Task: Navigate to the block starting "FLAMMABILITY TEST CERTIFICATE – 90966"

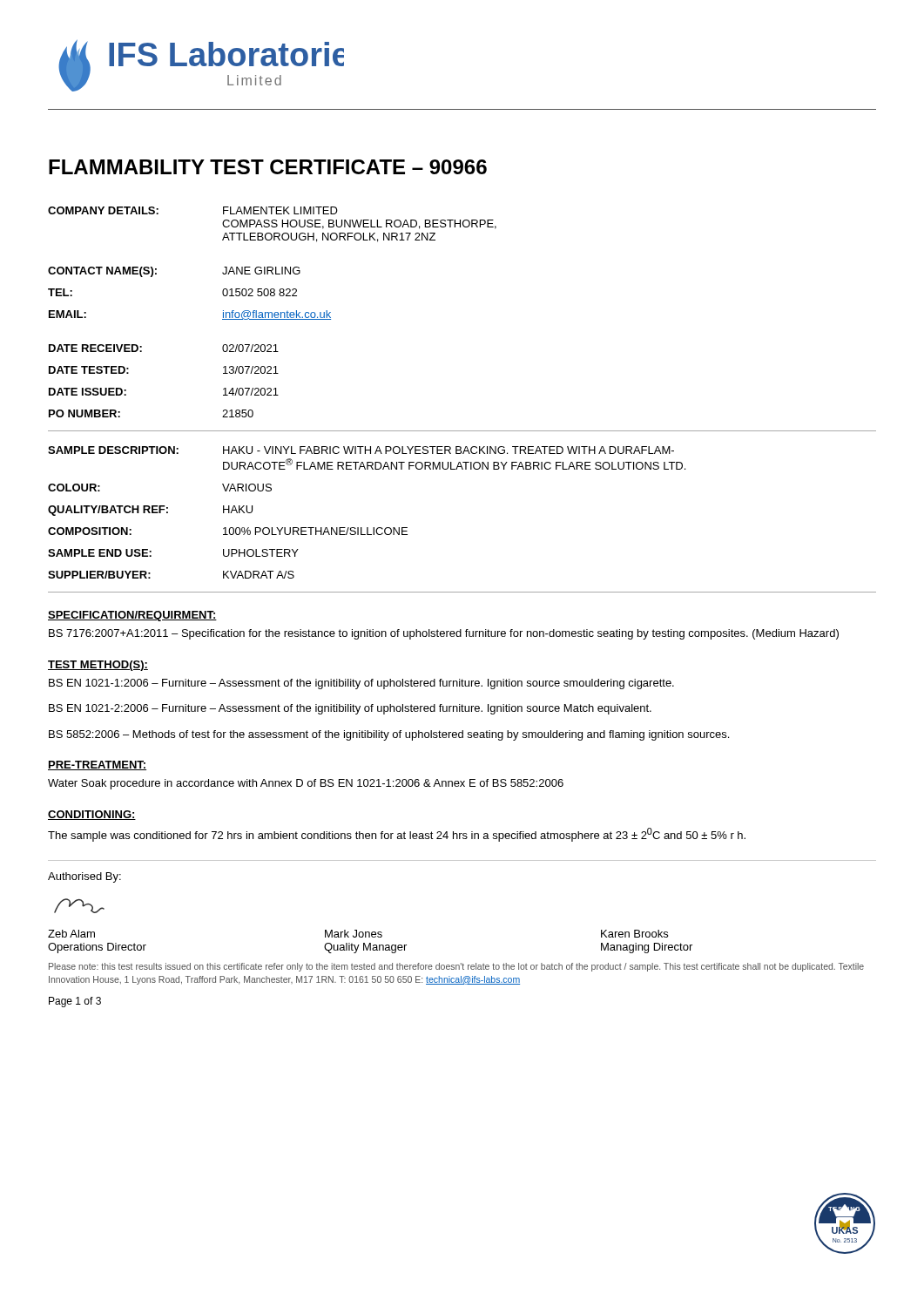Action: pyautogui.click(x=268, y=167)
